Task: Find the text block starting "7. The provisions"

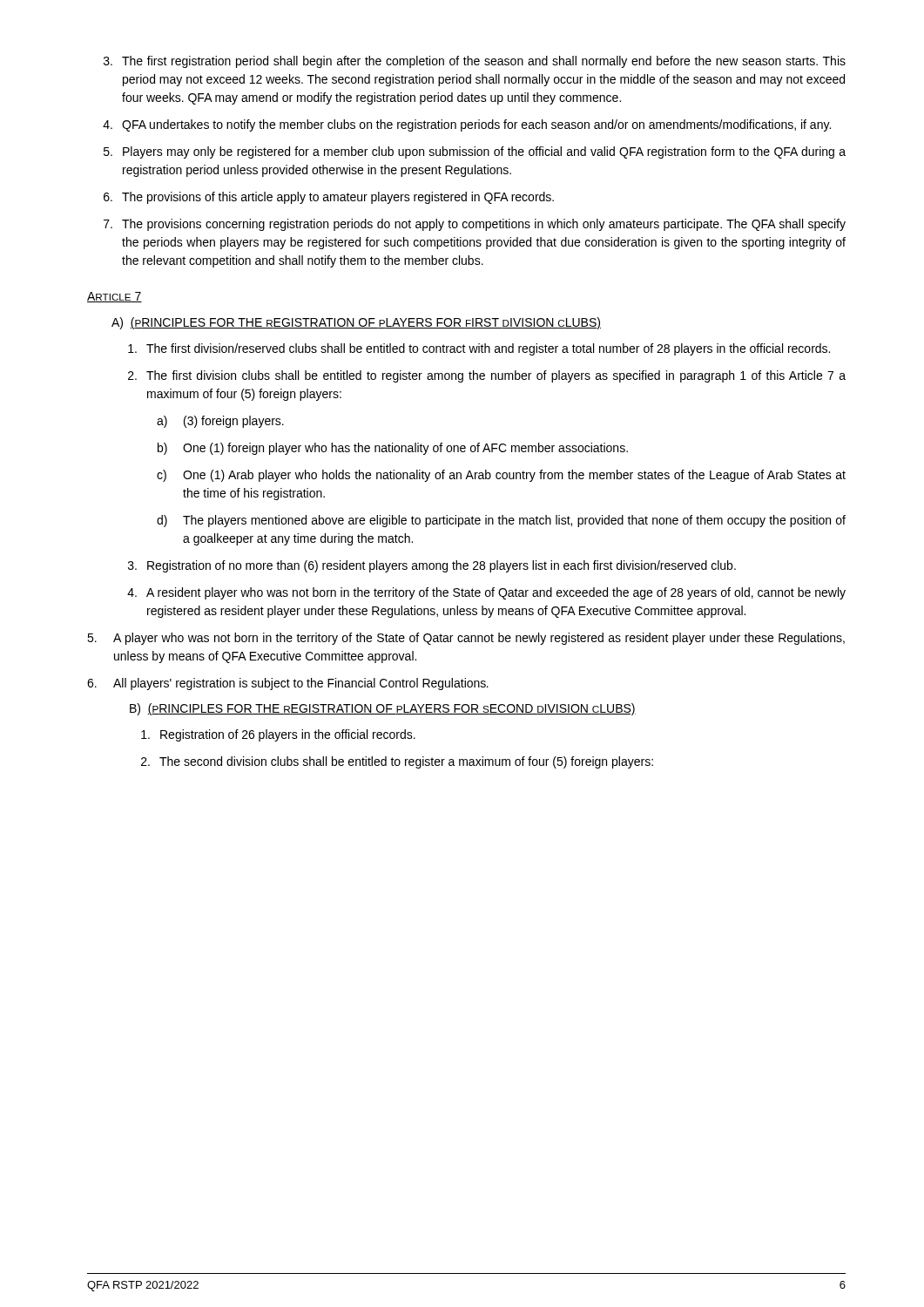Action: click(x=466, y=243)
